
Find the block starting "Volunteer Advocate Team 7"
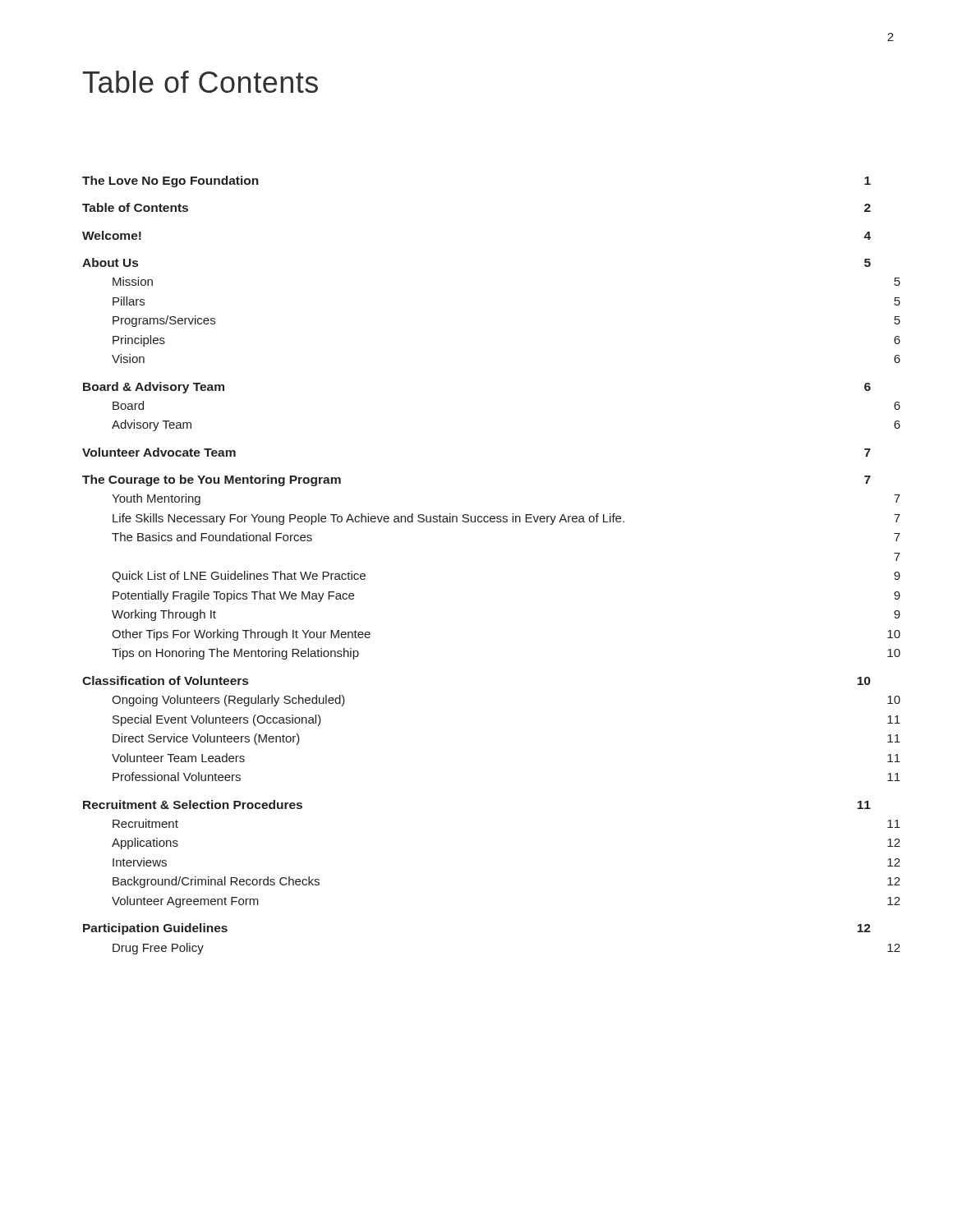pyautogui.click(x=156, y=451)
